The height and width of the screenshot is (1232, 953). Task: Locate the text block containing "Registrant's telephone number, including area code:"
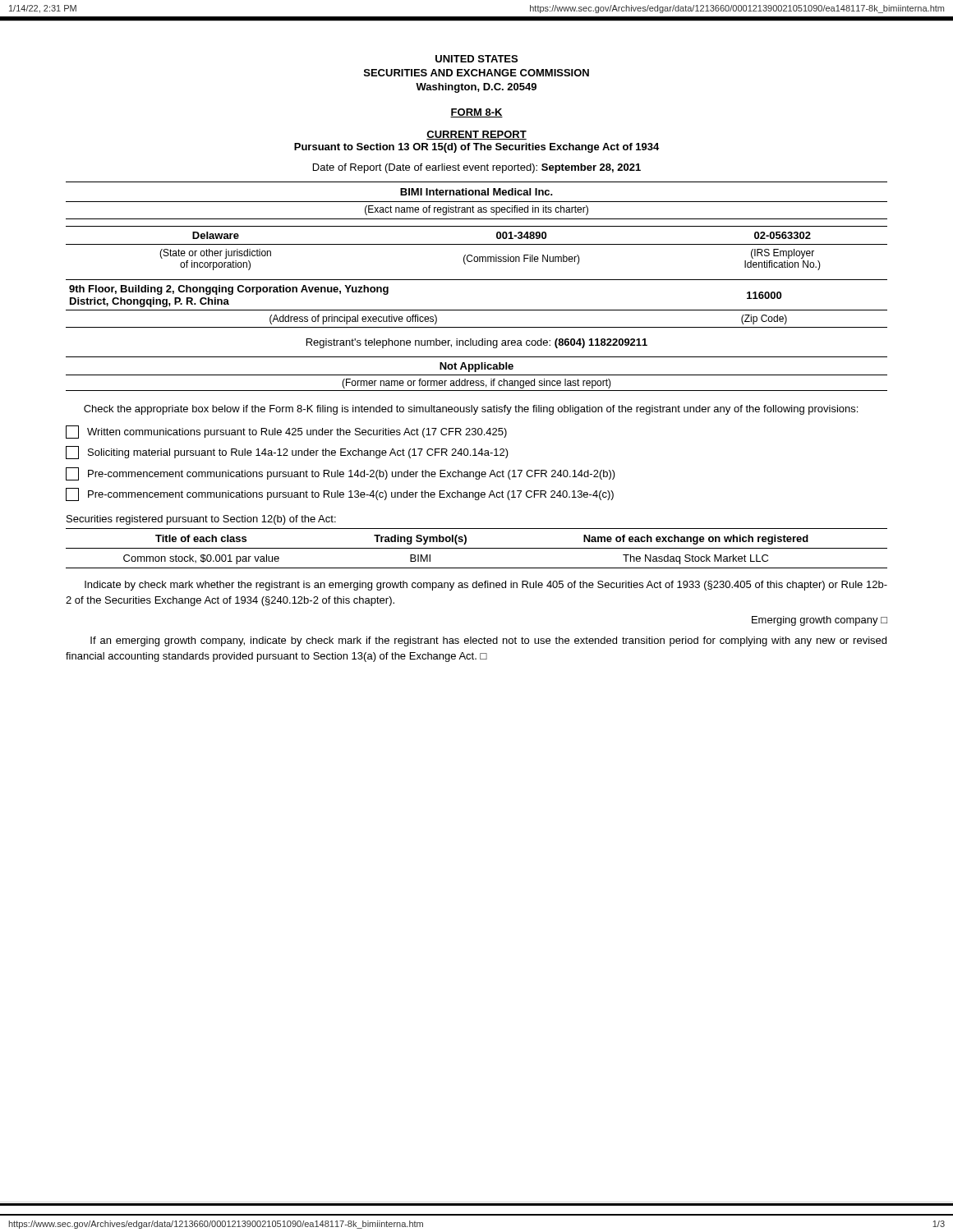476,342
